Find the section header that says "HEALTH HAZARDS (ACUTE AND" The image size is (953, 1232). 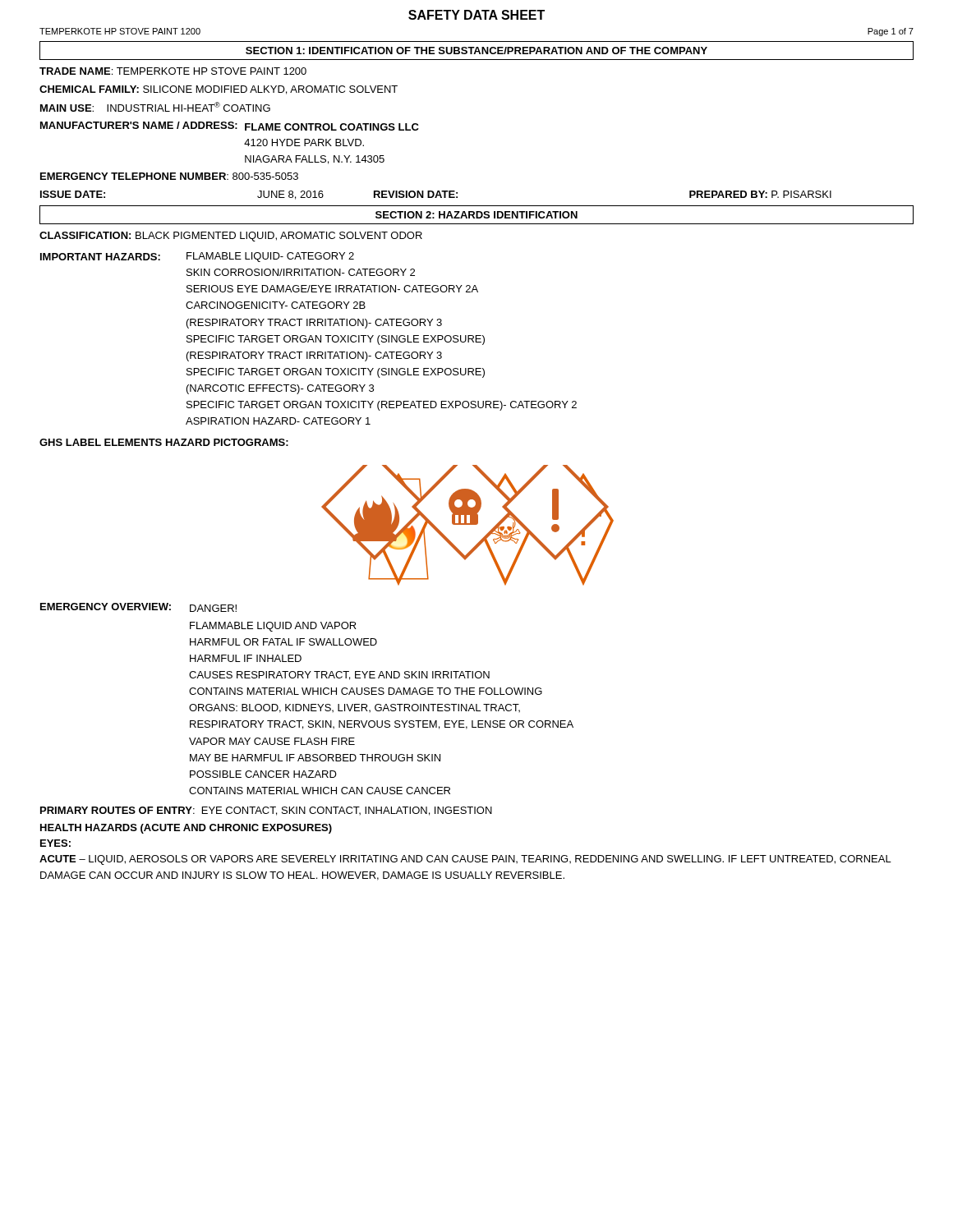[186, 828]
